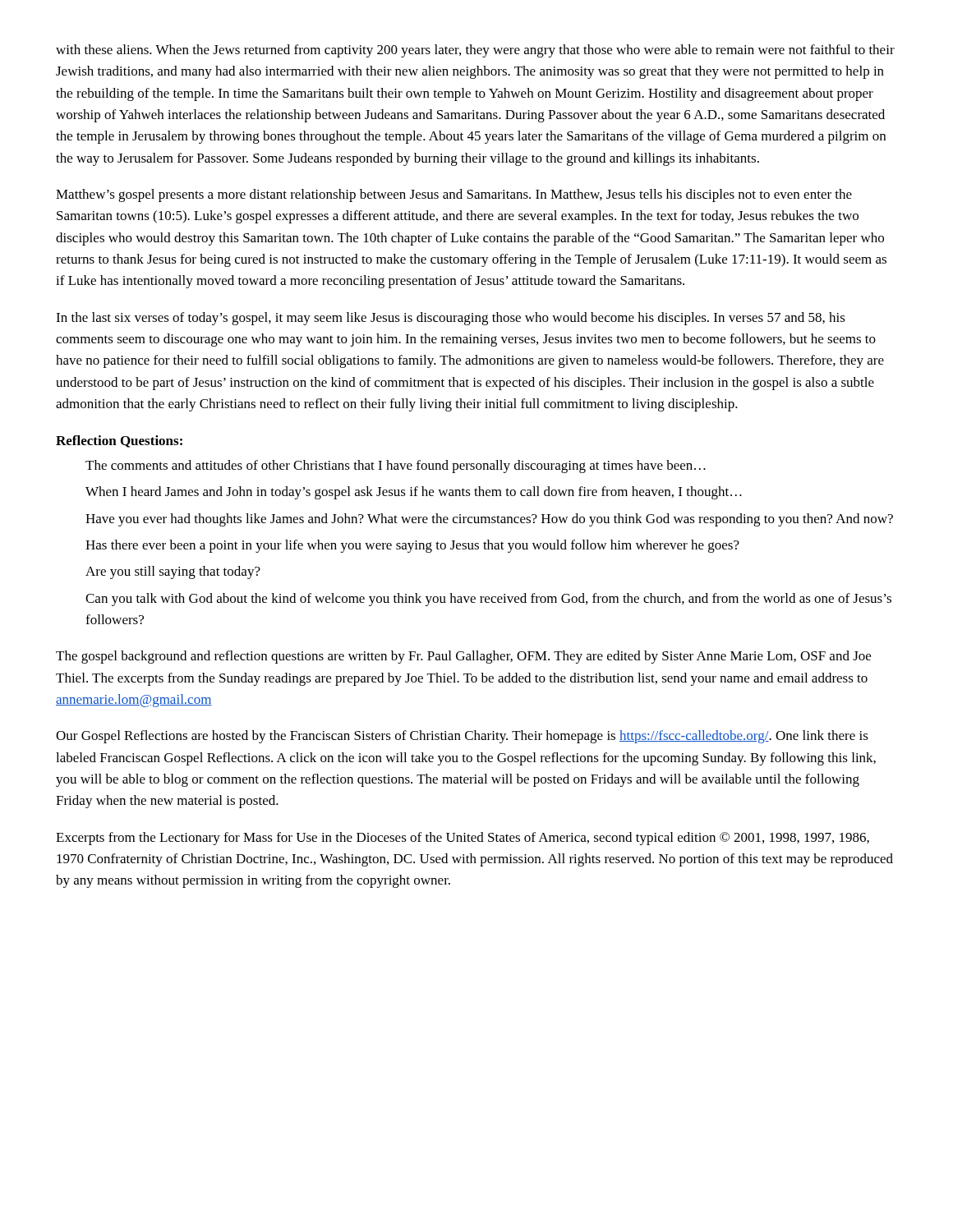Find the list item that says "The comments and attitudes"
The width and height of the screenshot is (953, 1232).
[x=396, y=465]
